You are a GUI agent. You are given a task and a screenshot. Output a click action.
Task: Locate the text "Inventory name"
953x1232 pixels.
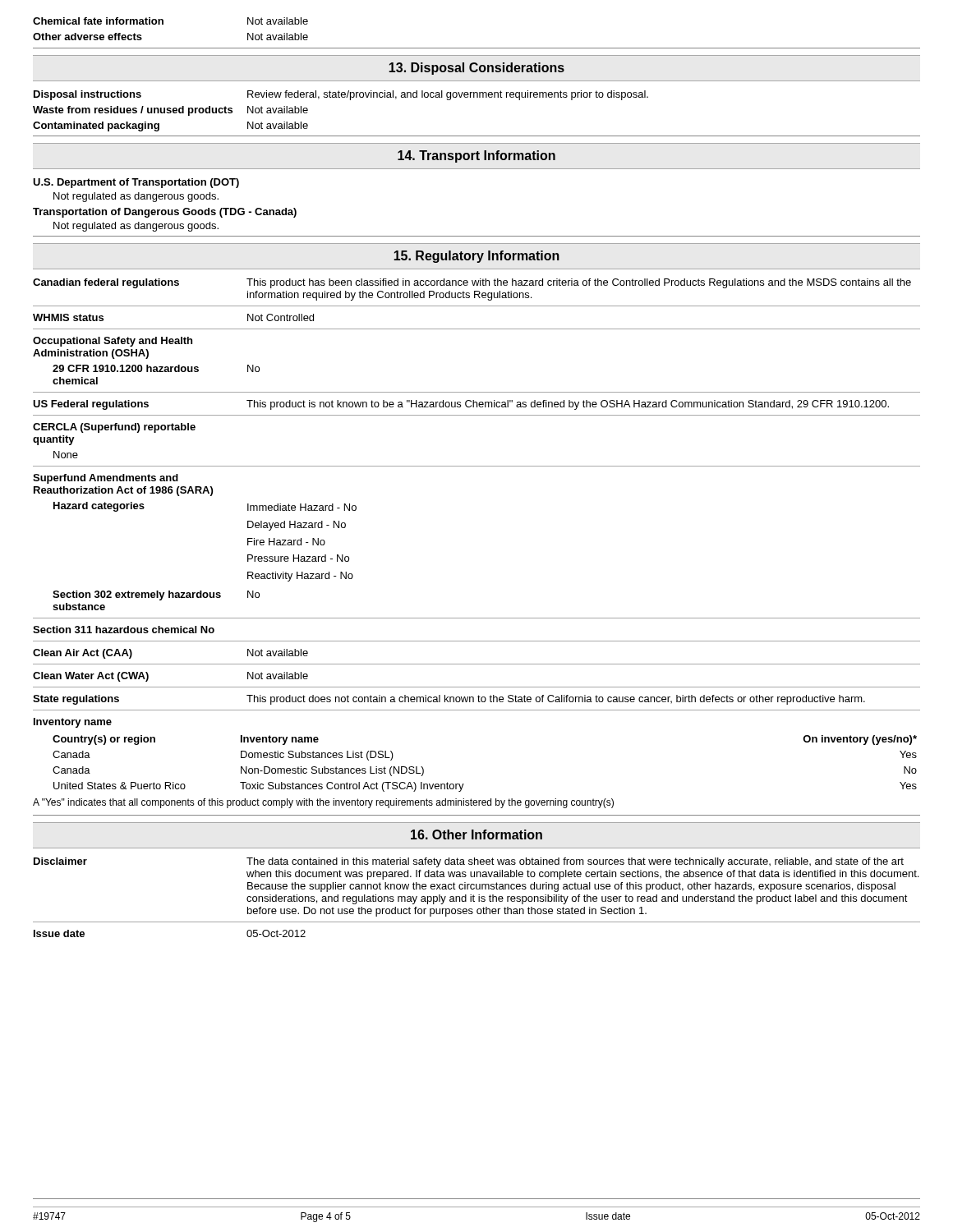pyautogui.click(x=73, y=723)
